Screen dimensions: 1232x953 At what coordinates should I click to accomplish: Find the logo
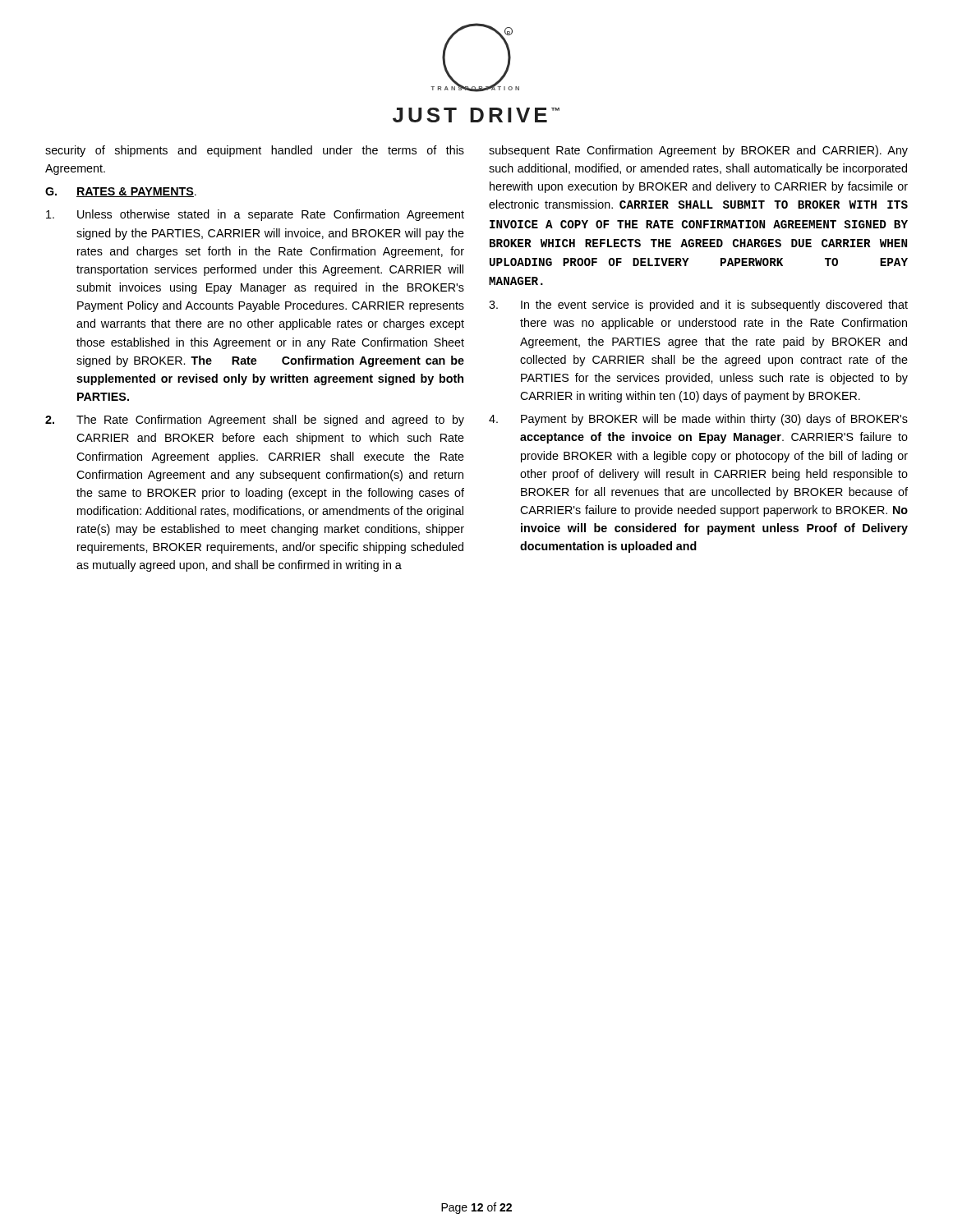coord(476,71)
